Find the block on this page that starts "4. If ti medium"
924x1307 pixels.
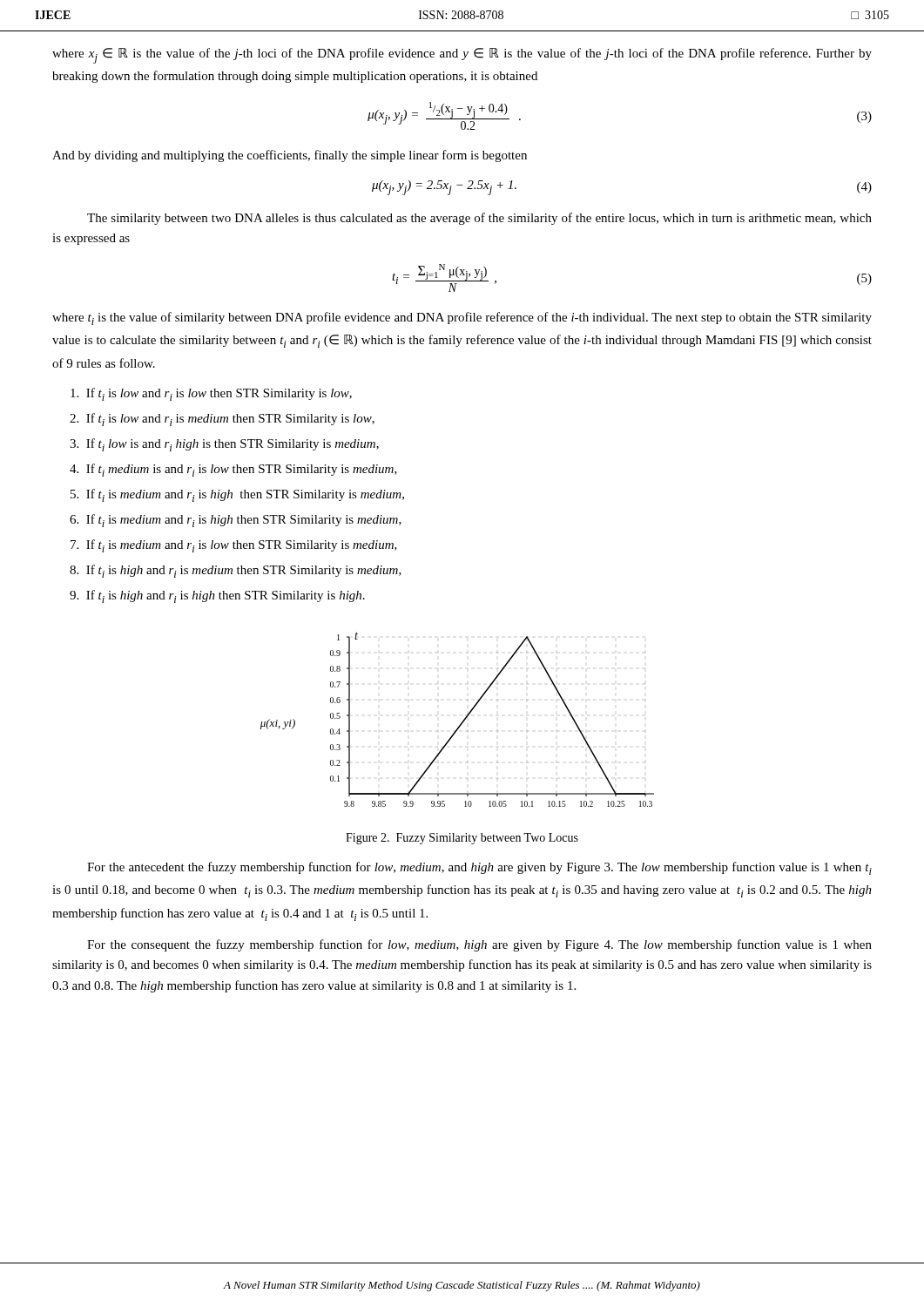(x=233, y=470)
